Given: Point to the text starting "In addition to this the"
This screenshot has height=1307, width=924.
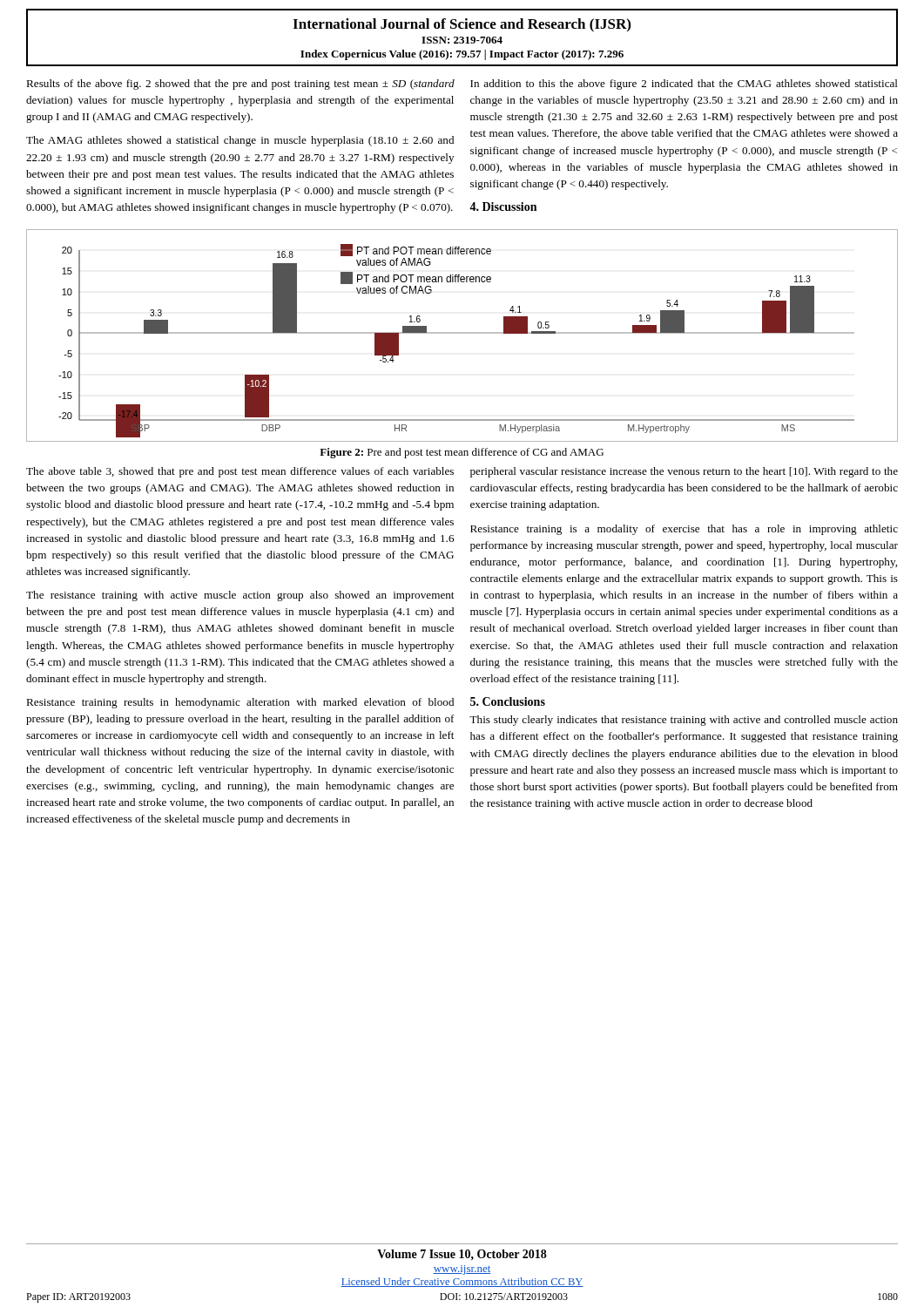Looking at the screenshot, I should pyautogui.click(x=684, y=133).
